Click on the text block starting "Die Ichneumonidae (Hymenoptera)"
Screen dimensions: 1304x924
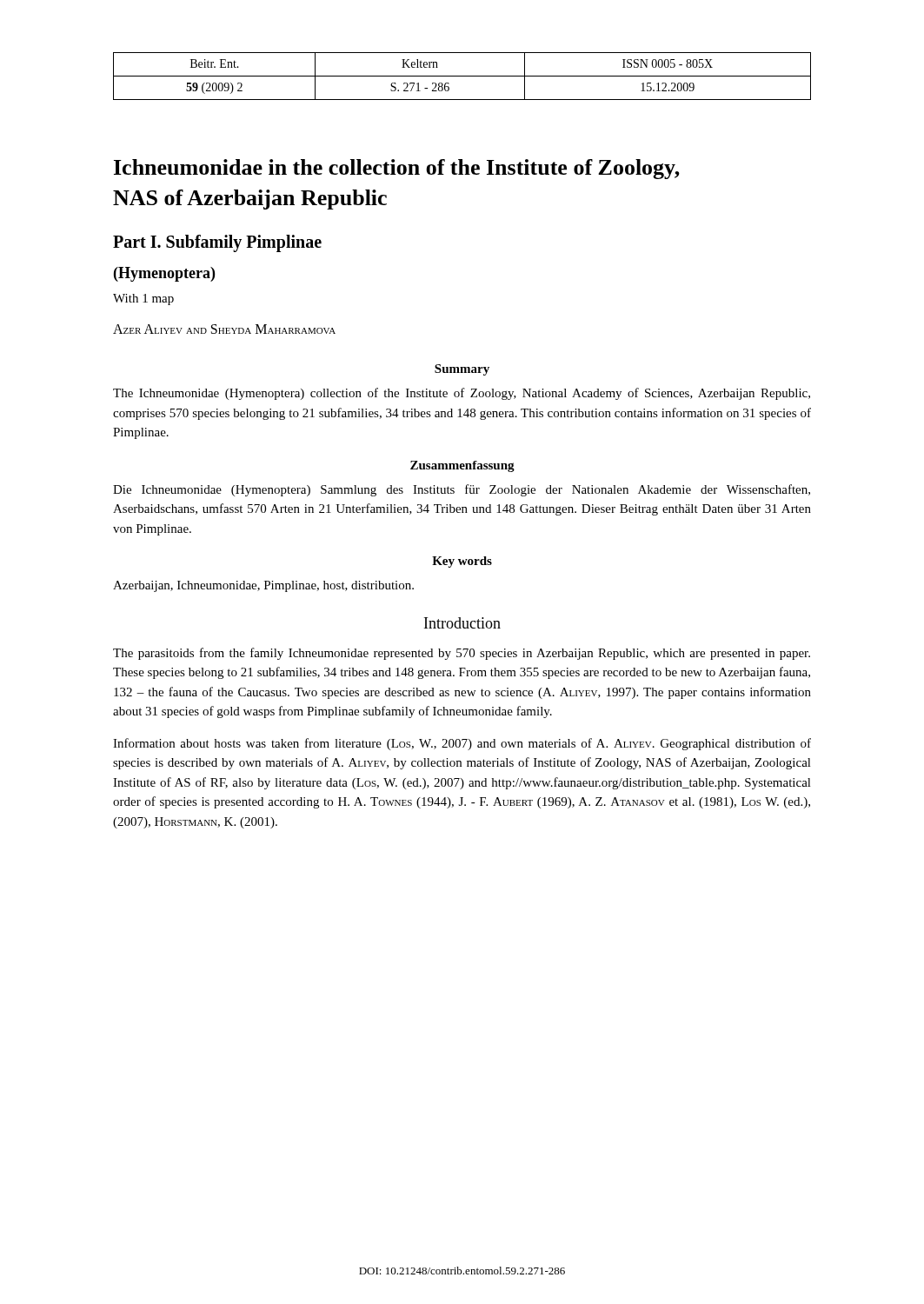point(462,509)
